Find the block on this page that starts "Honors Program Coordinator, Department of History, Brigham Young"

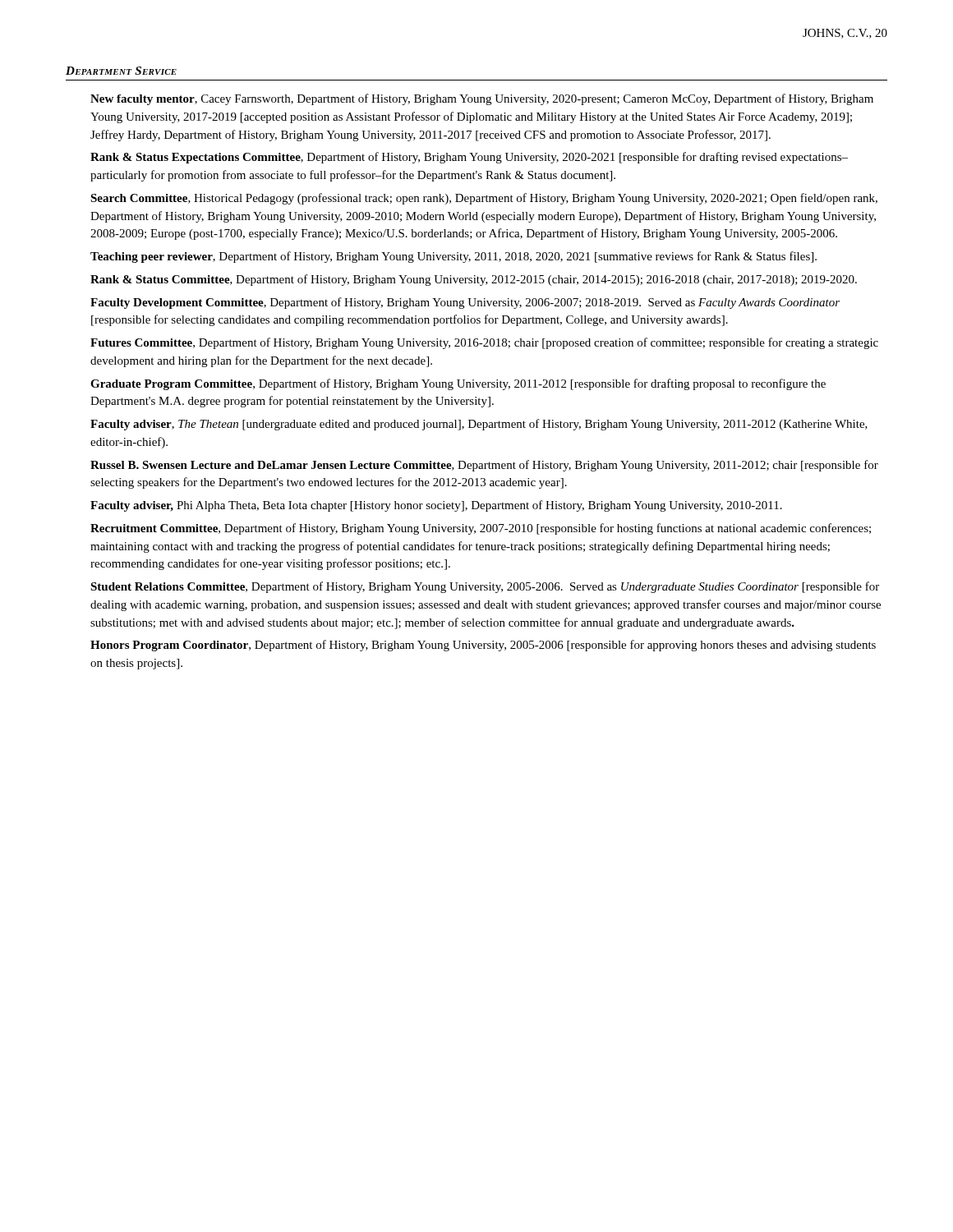tap(489, 655)
